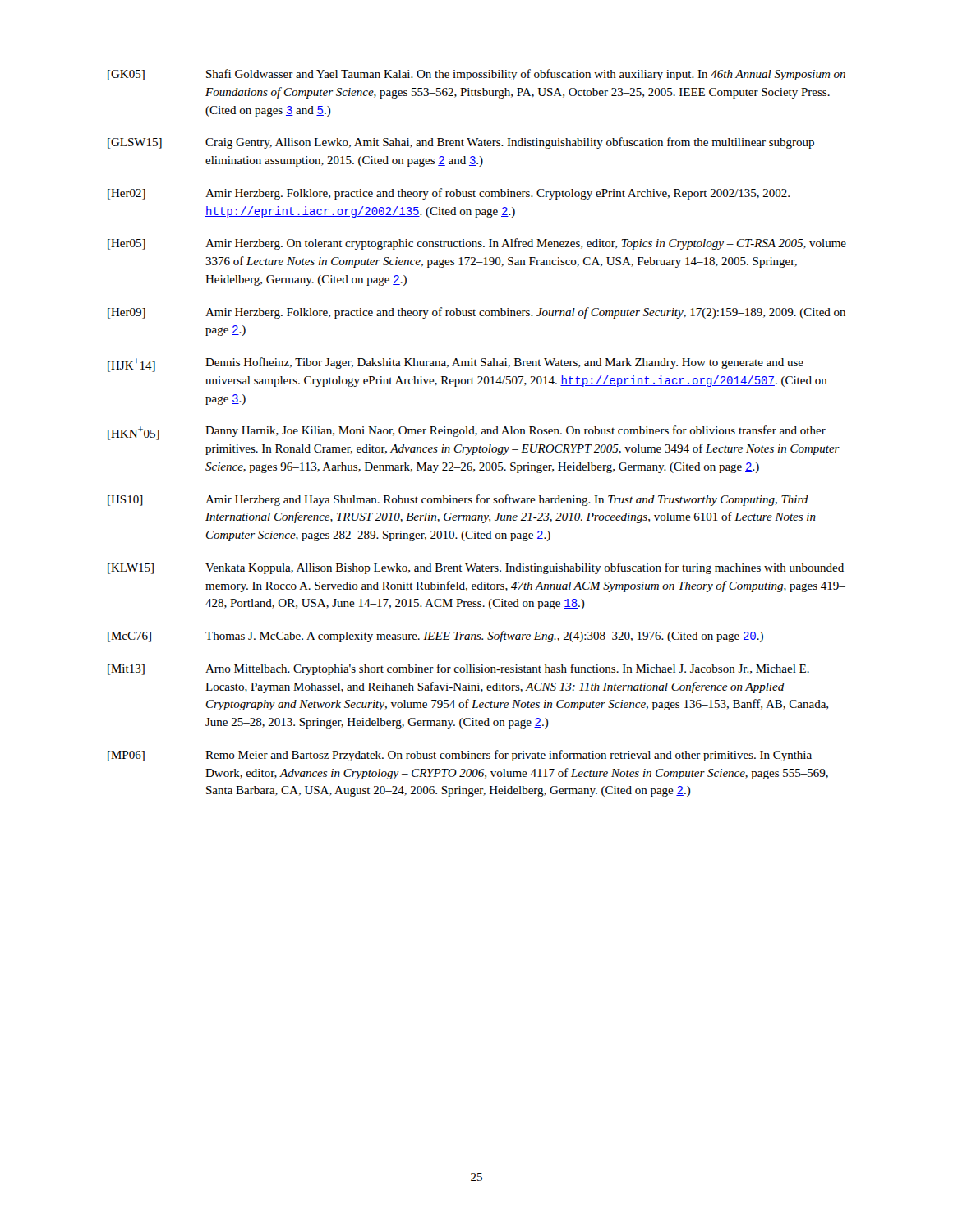
Task: Click on the block starting "[HKN+05] Danny Harnik, Joe Kilian, Moni Naor,"
Action: 476,449
